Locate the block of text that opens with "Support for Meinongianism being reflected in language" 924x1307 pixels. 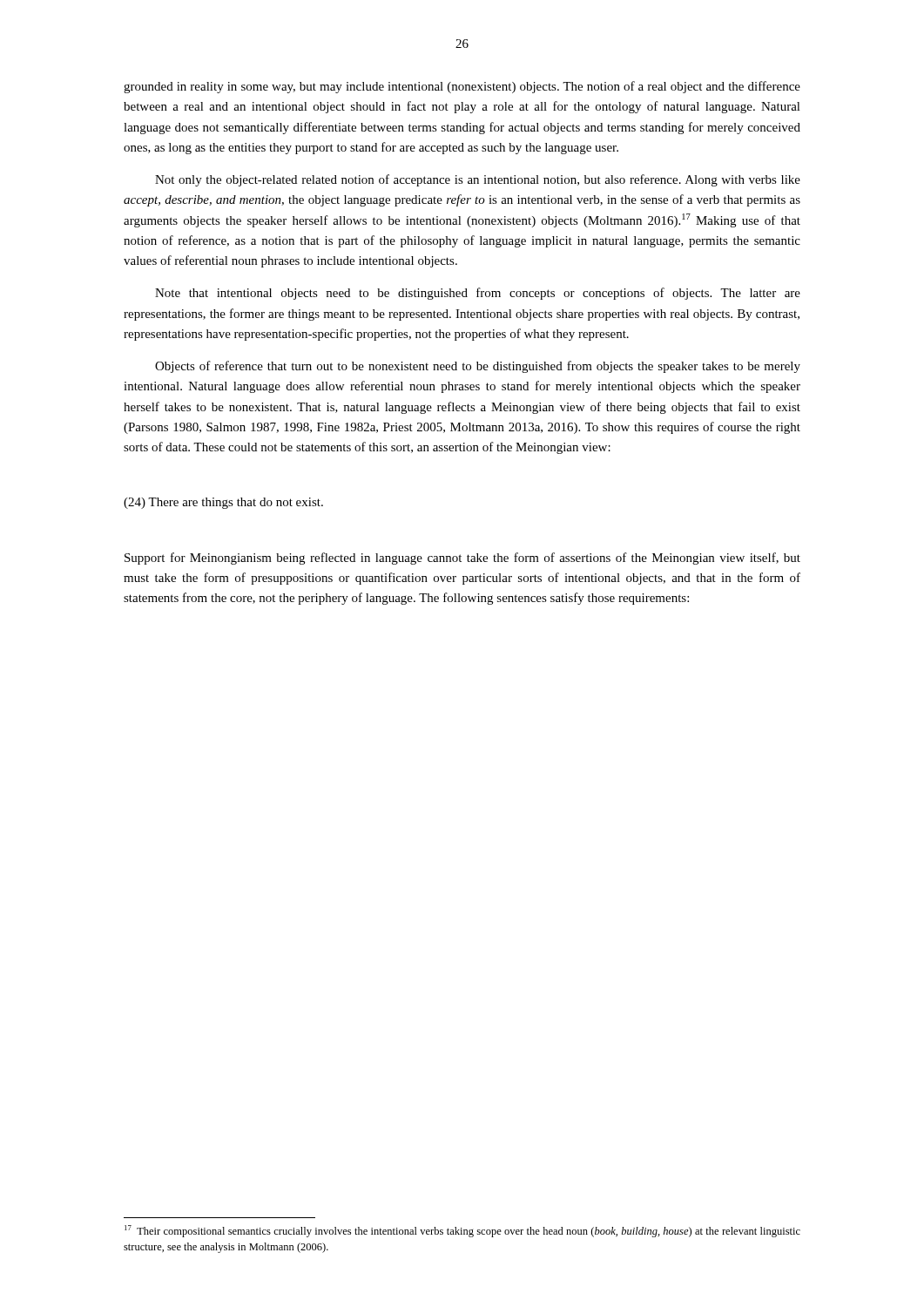(462, 577)
